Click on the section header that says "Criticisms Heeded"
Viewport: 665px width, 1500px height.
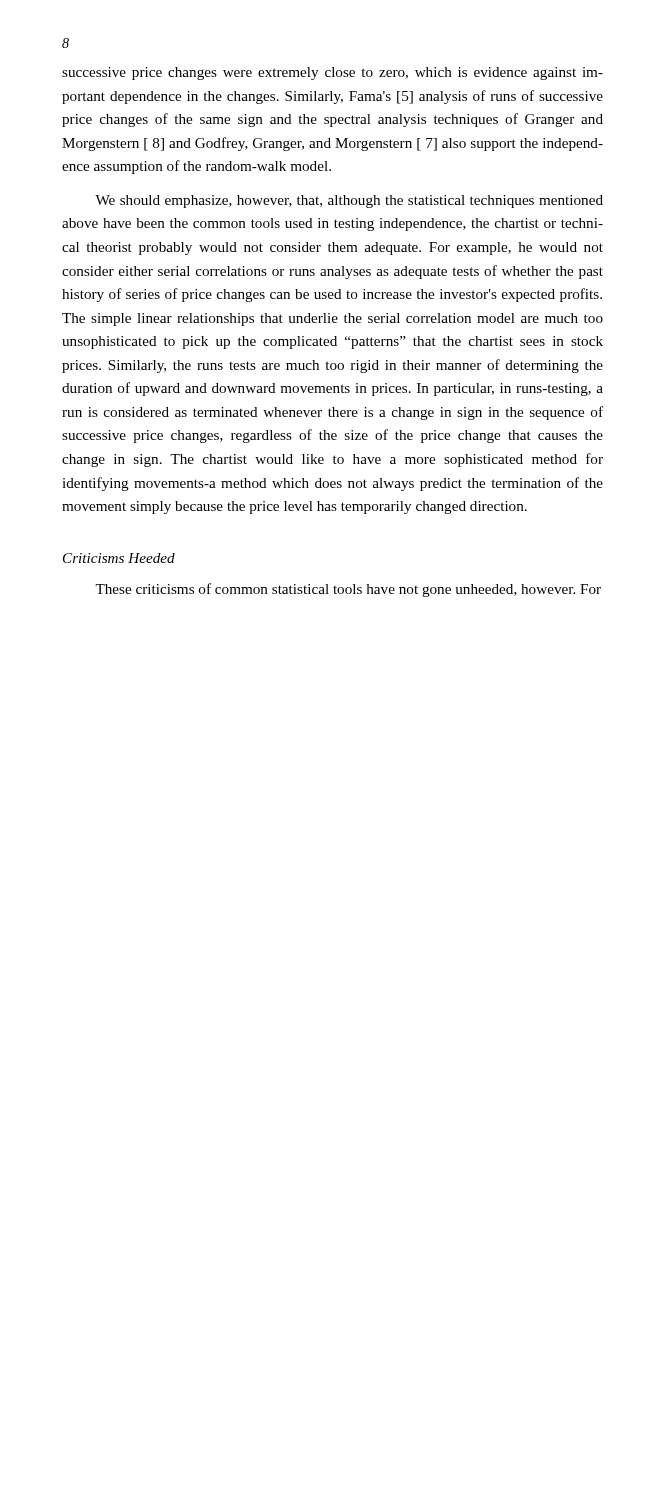click(118, 557)
